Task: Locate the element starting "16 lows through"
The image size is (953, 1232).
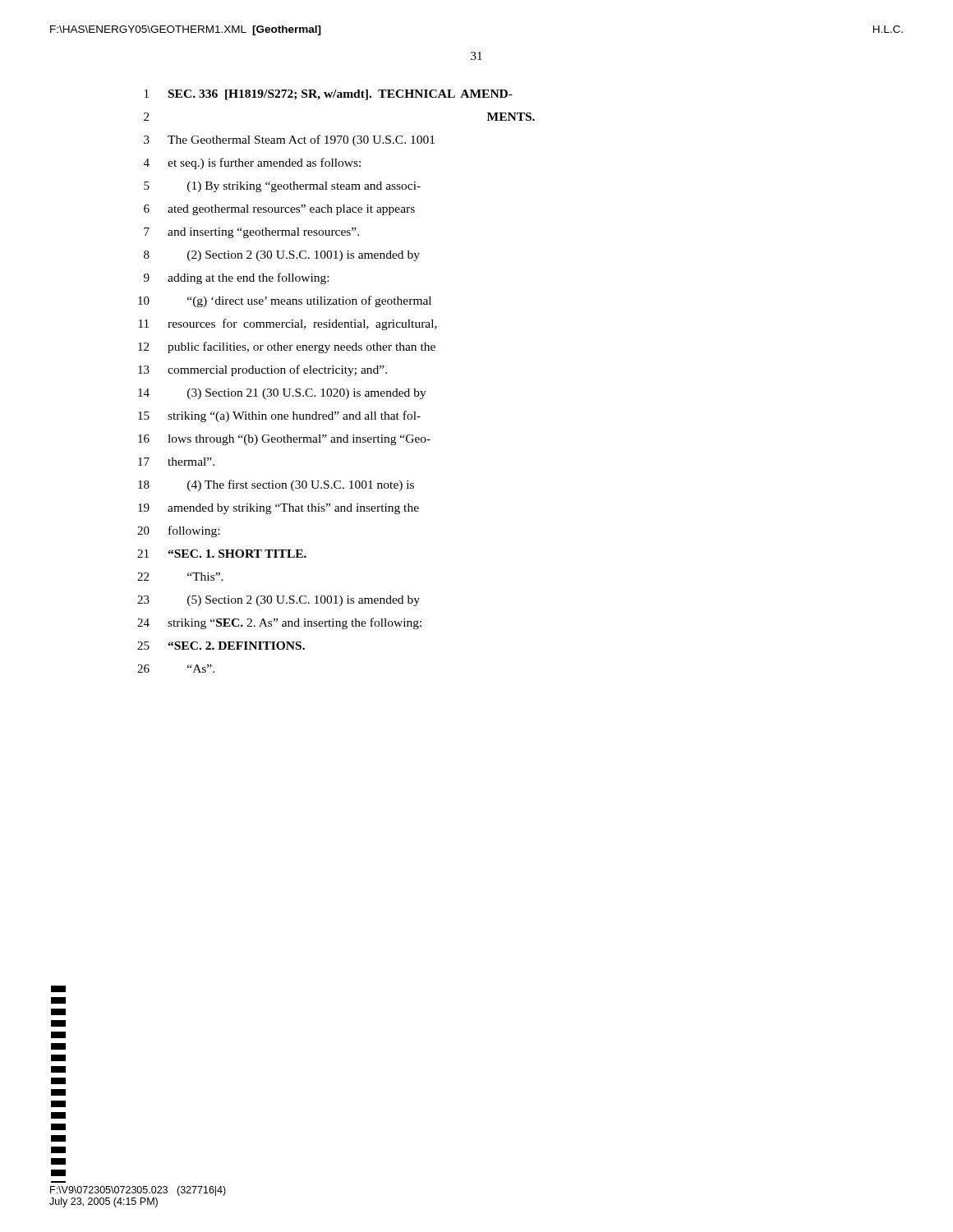Action: (x=284, y=440)
